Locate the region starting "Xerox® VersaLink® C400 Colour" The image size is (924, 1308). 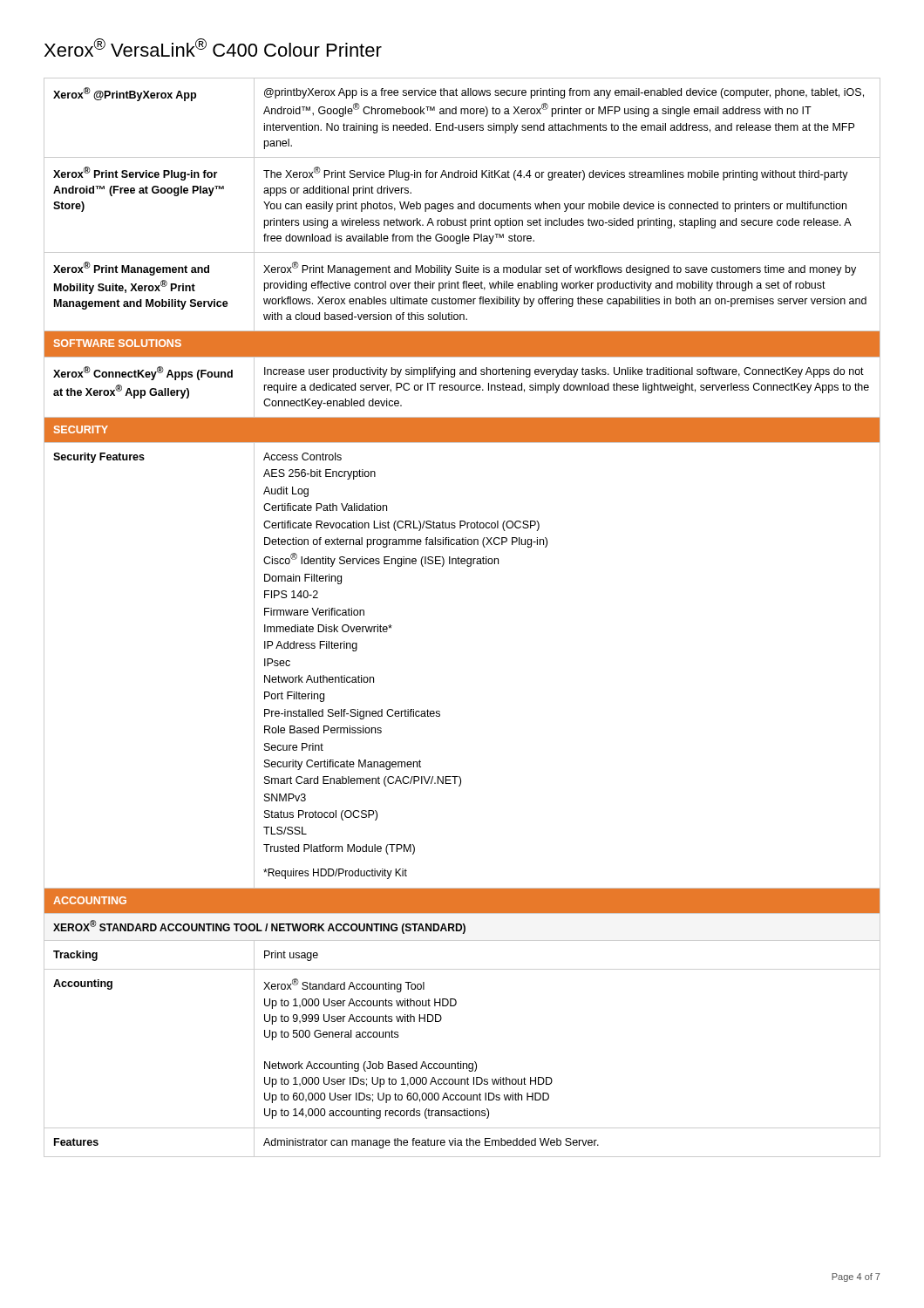click(x=213, y=48)
